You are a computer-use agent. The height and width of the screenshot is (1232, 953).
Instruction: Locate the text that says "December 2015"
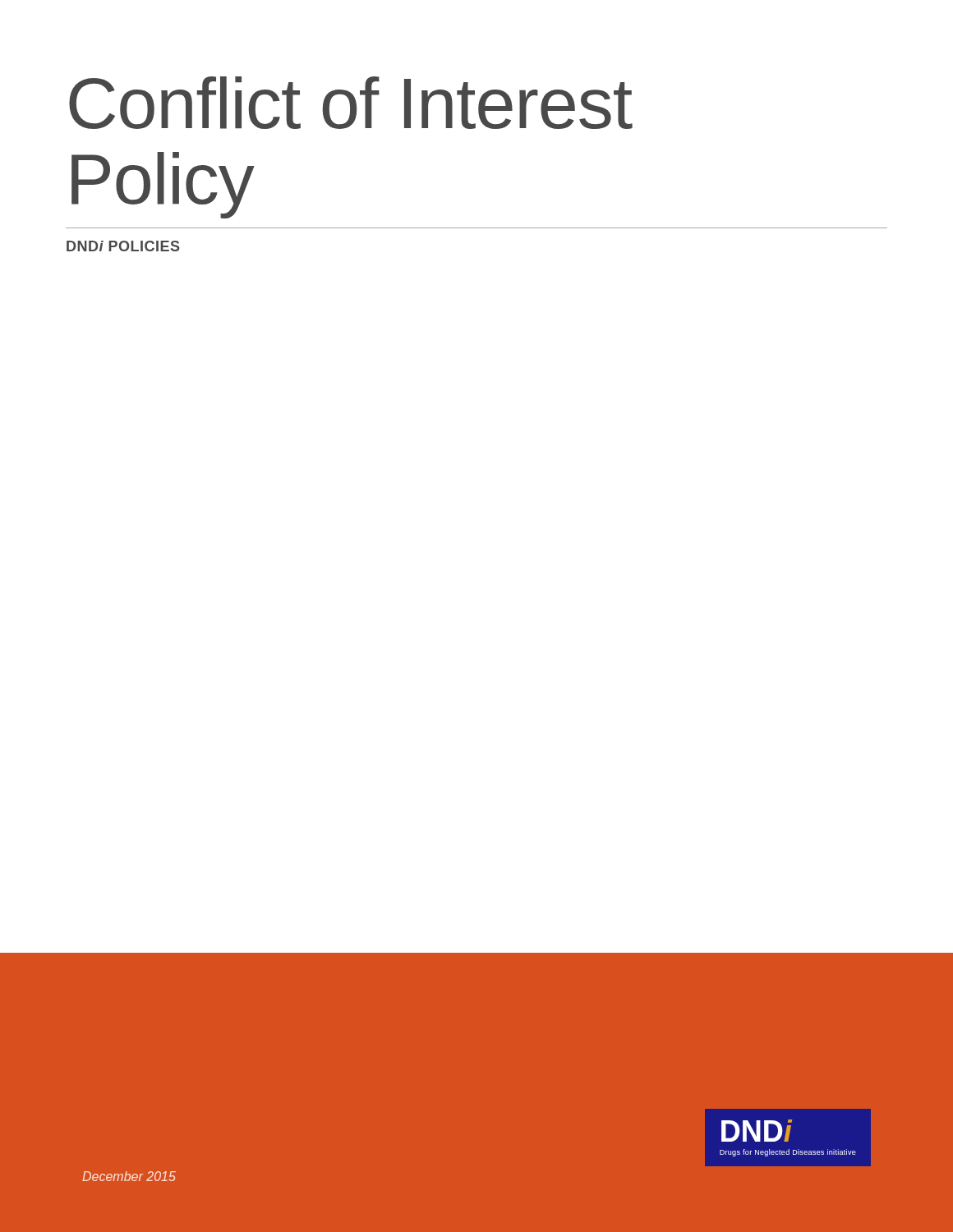pos(129,1177)
